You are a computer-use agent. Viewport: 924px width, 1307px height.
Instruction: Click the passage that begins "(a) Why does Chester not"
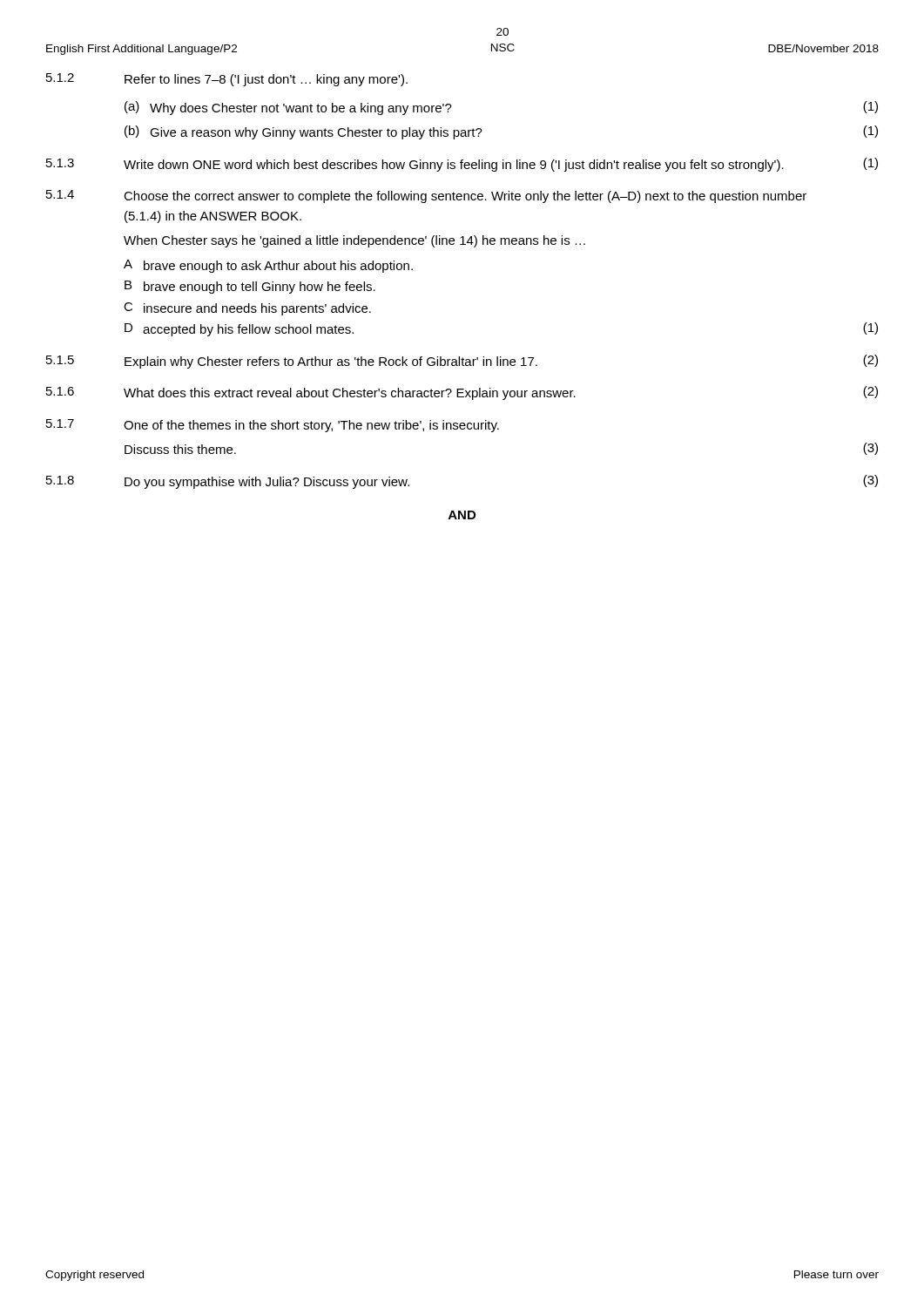(x=296, y=108)
